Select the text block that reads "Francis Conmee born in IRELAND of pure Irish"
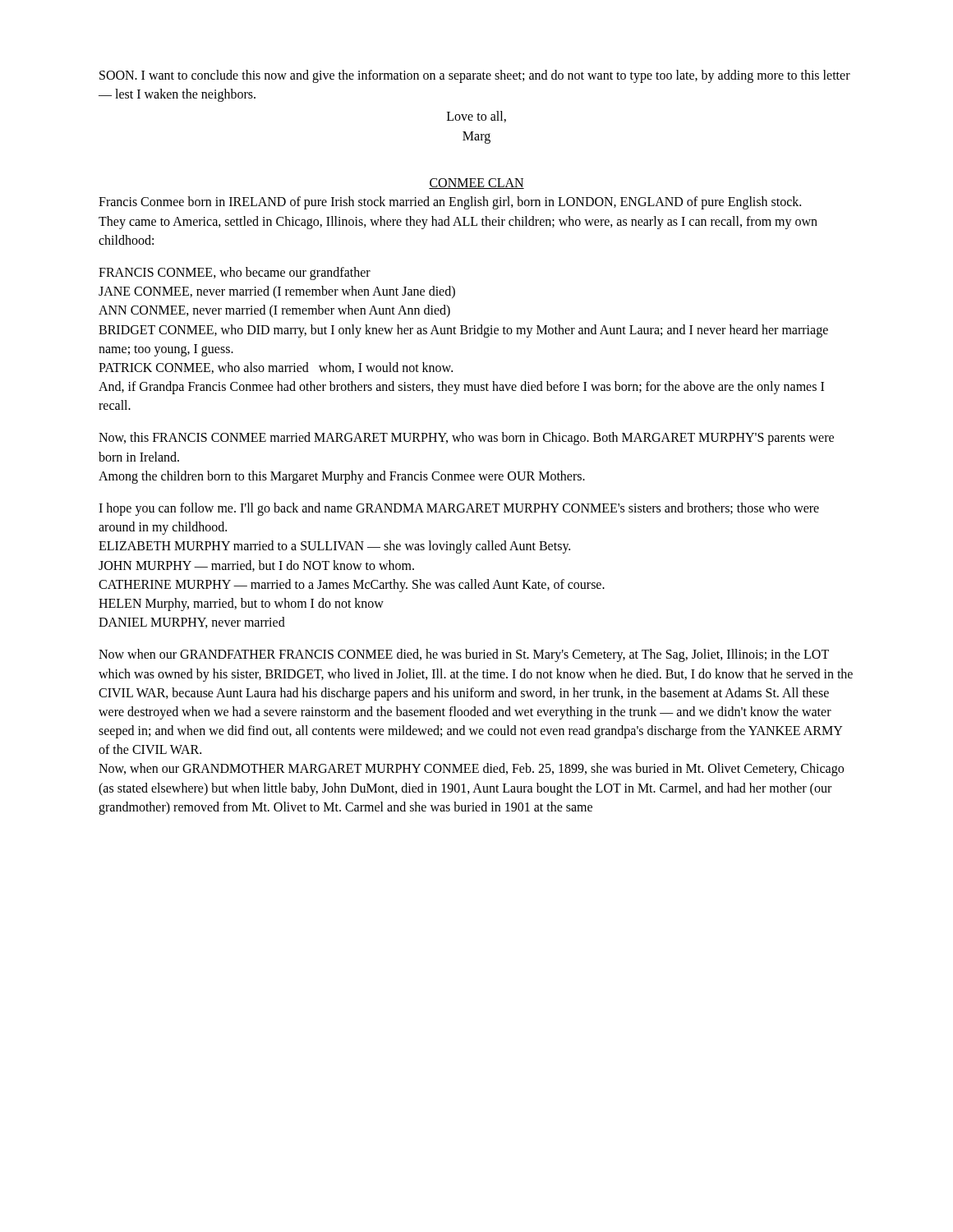Screen dimensions: 1232x953 tap(458, 221)
